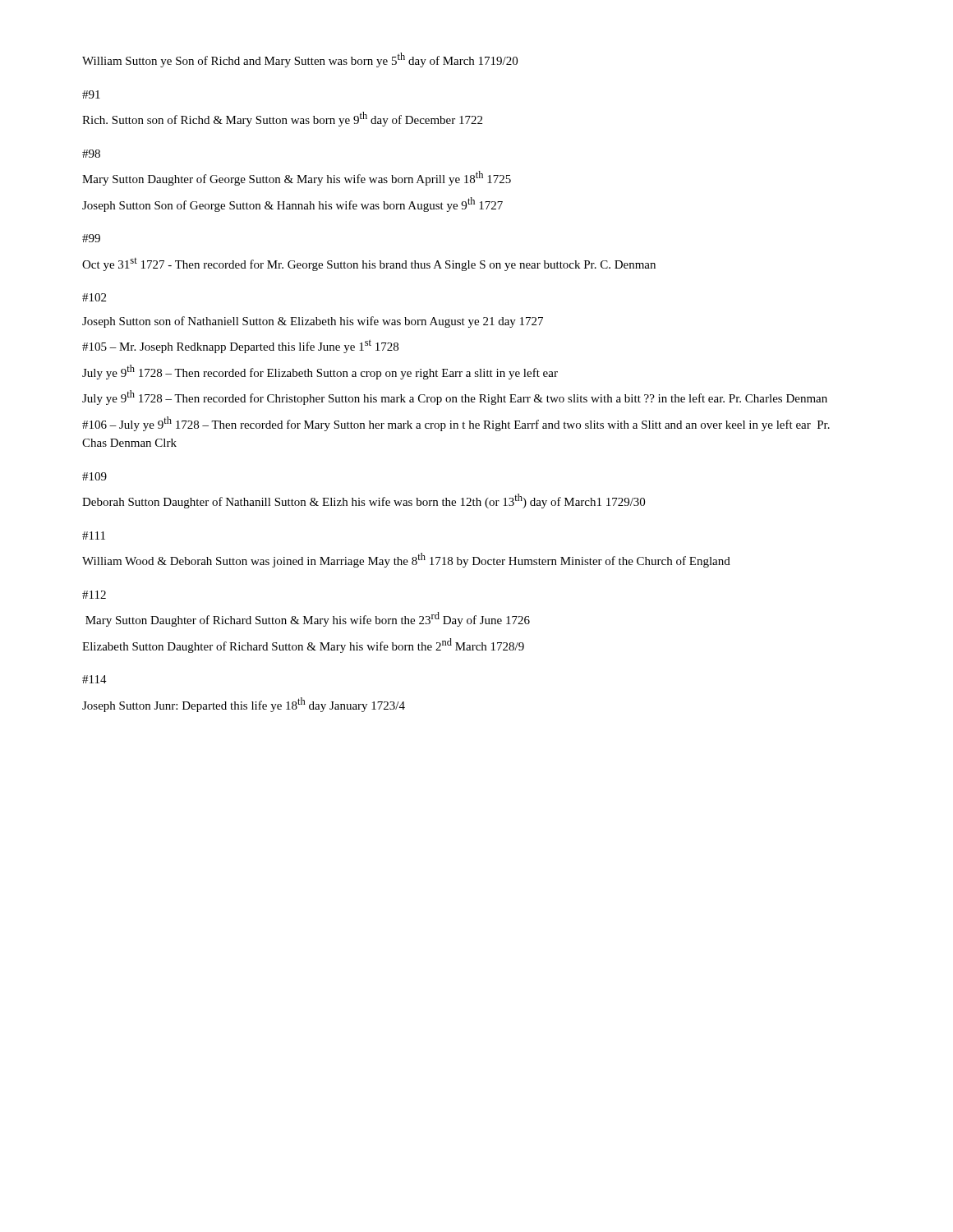Where is the passage that starts "105 – Mr. Joseph Redknapp Departed"?
Image resolution: width=953 pixels, height=1232 pixels.
click(241, 345)
